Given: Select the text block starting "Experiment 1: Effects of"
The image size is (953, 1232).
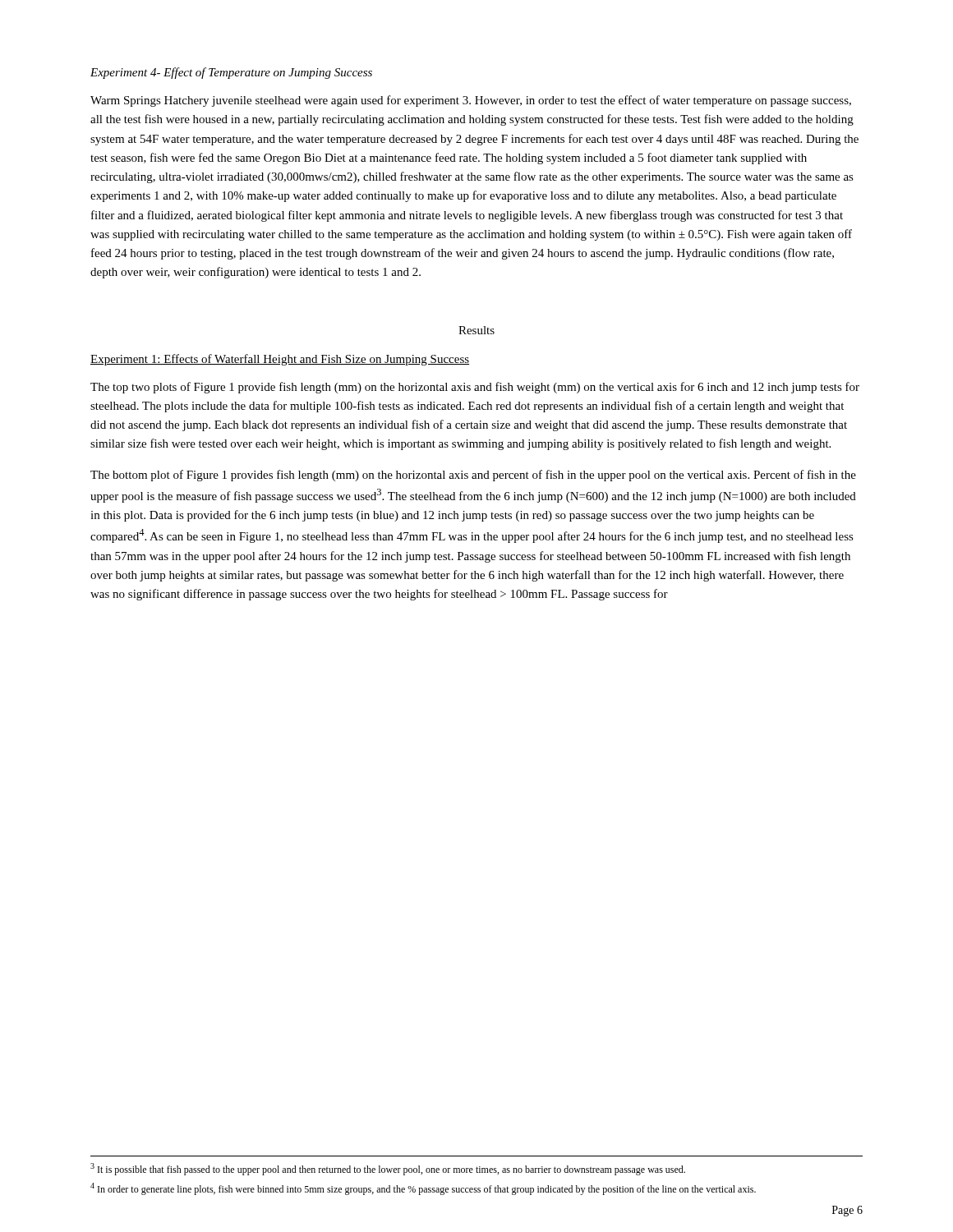Looking at the screenshot, I should pos(280,359).
